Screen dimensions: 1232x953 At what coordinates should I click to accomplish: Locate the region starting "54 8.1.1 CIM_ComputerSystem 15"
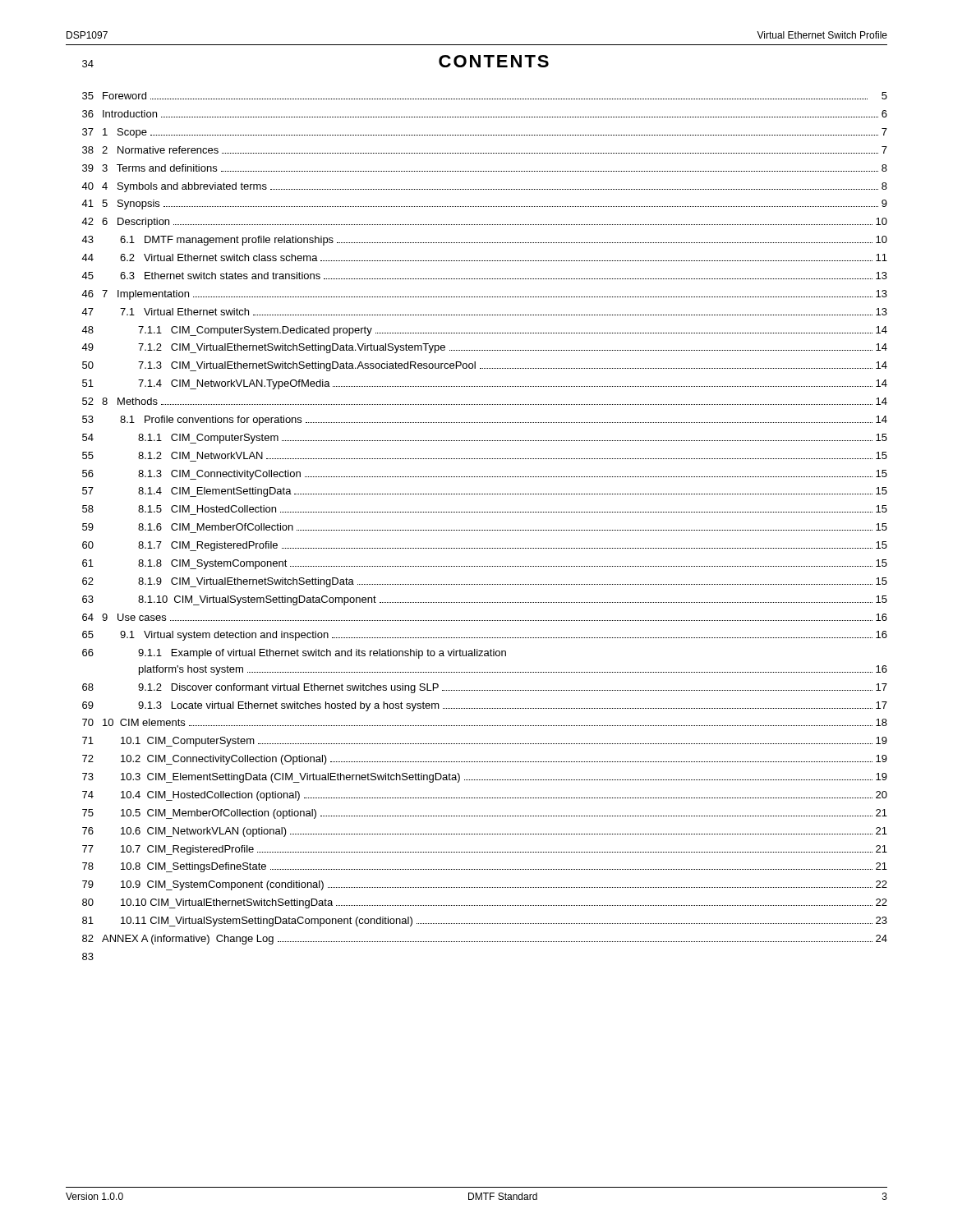[x=476, y=437]
